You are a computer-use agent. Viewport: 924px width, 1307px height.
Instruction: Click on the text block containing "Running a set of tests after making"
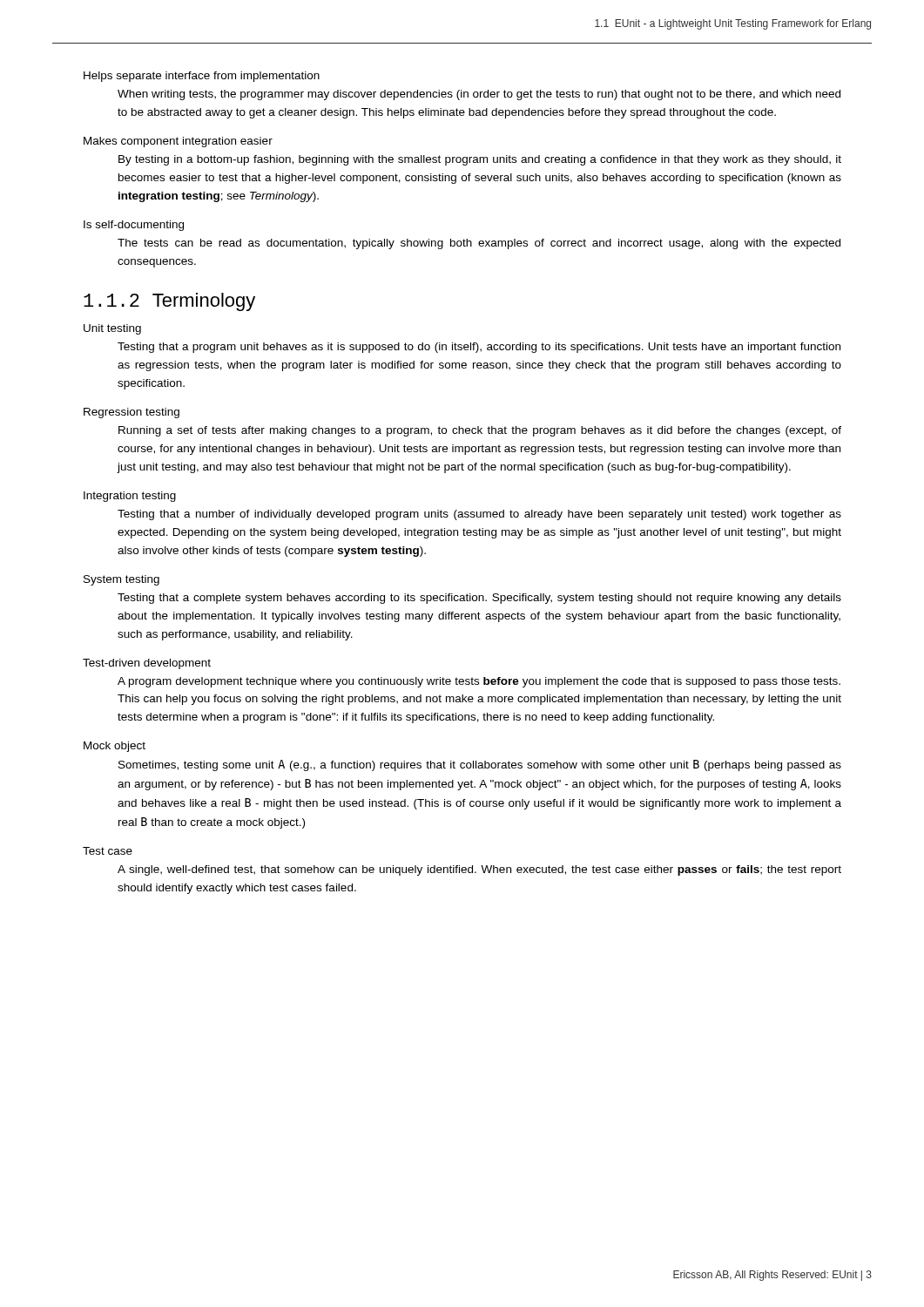(479, 448)
